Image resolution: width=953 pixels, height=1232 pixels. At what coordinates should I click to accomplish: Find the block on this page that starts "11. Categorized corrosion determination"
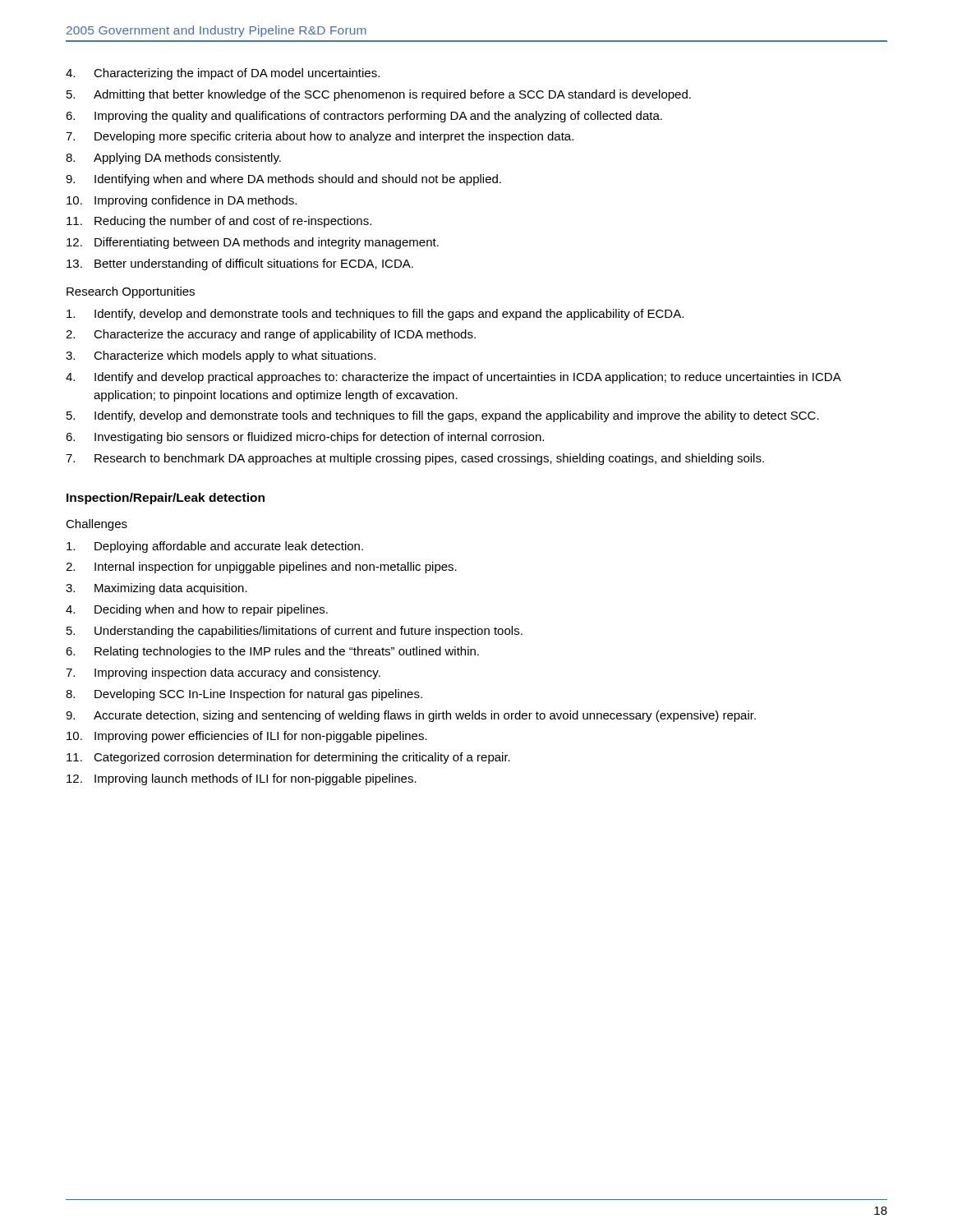click(476, 757)
